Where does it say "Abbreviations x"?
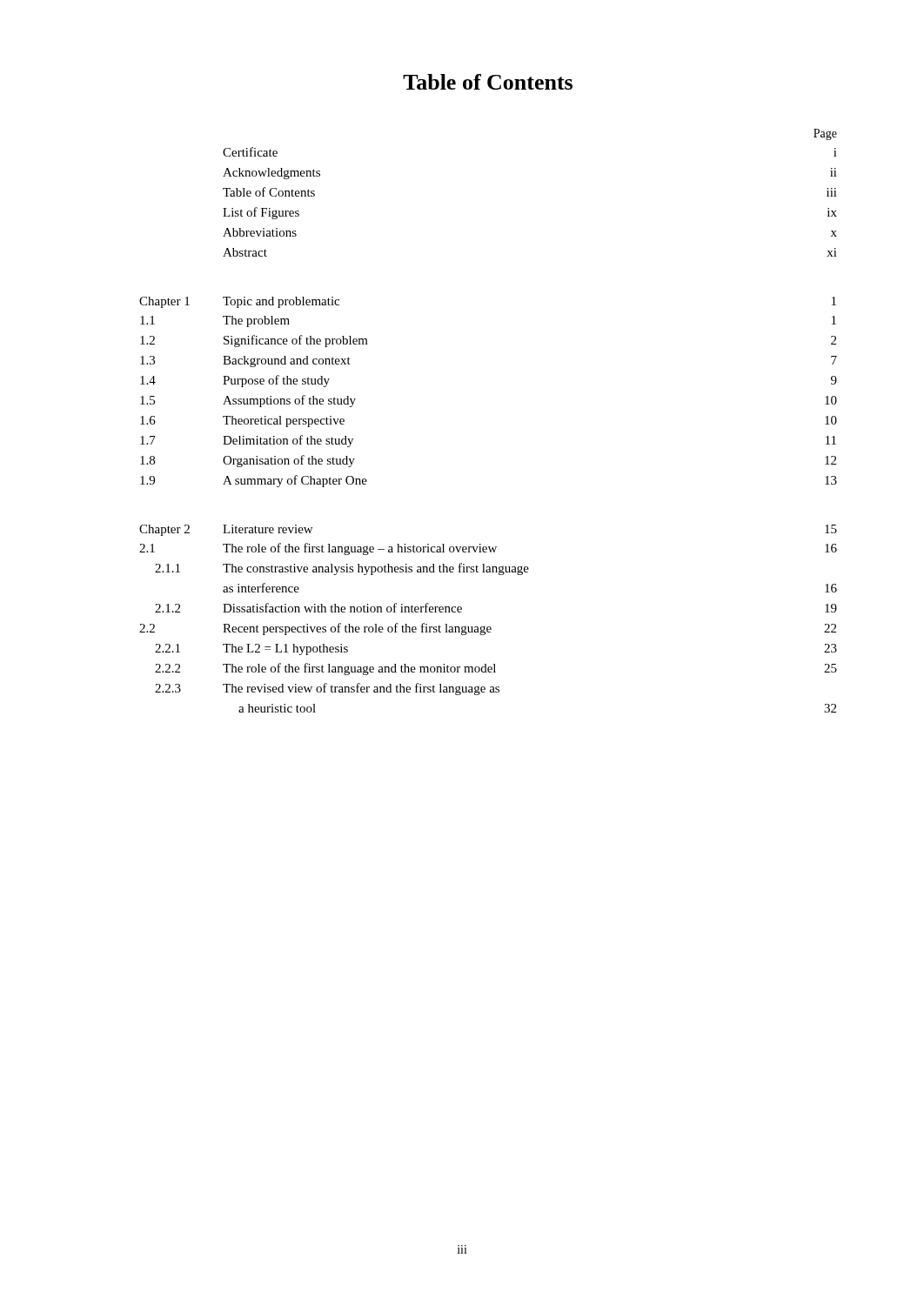The width and height of the screenshot is (924, 1305). tap(267, 232)
